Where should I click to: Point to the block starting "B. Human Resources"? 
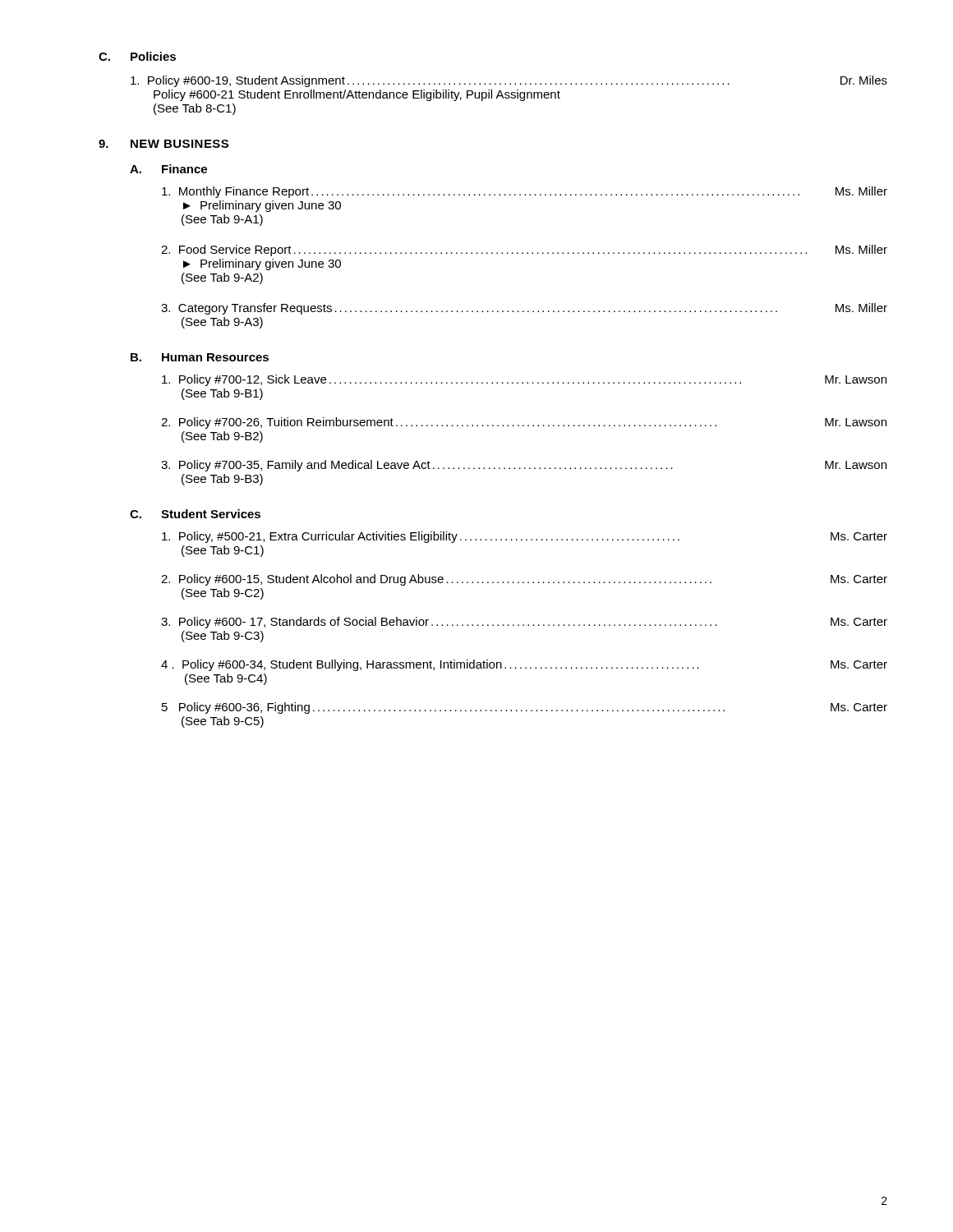200,357
